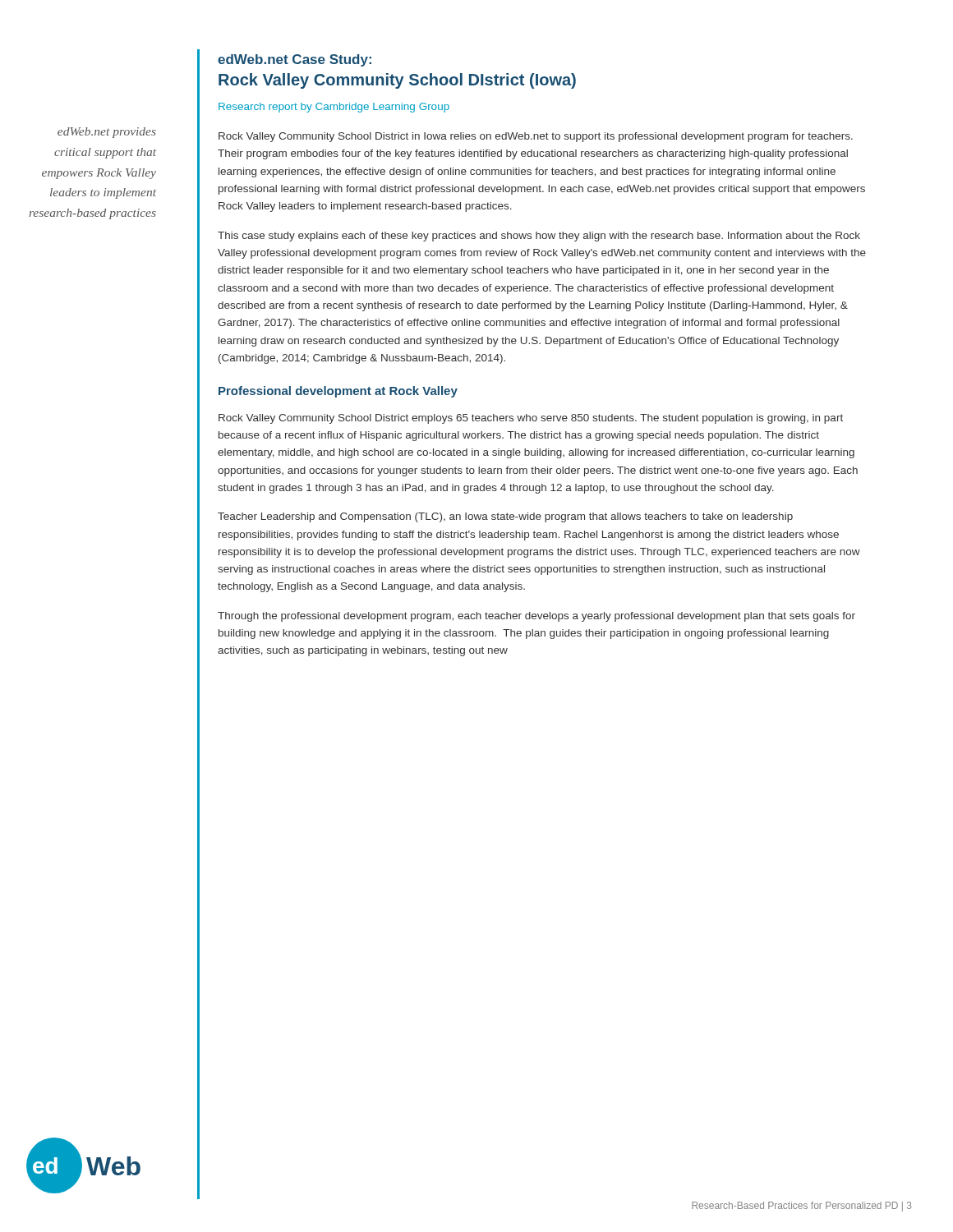Viewport: 953px width, 1232px height.
Task: Click the passage that begins "This case study explains each"
Action: pyautogui.click(x=542, y=296)
